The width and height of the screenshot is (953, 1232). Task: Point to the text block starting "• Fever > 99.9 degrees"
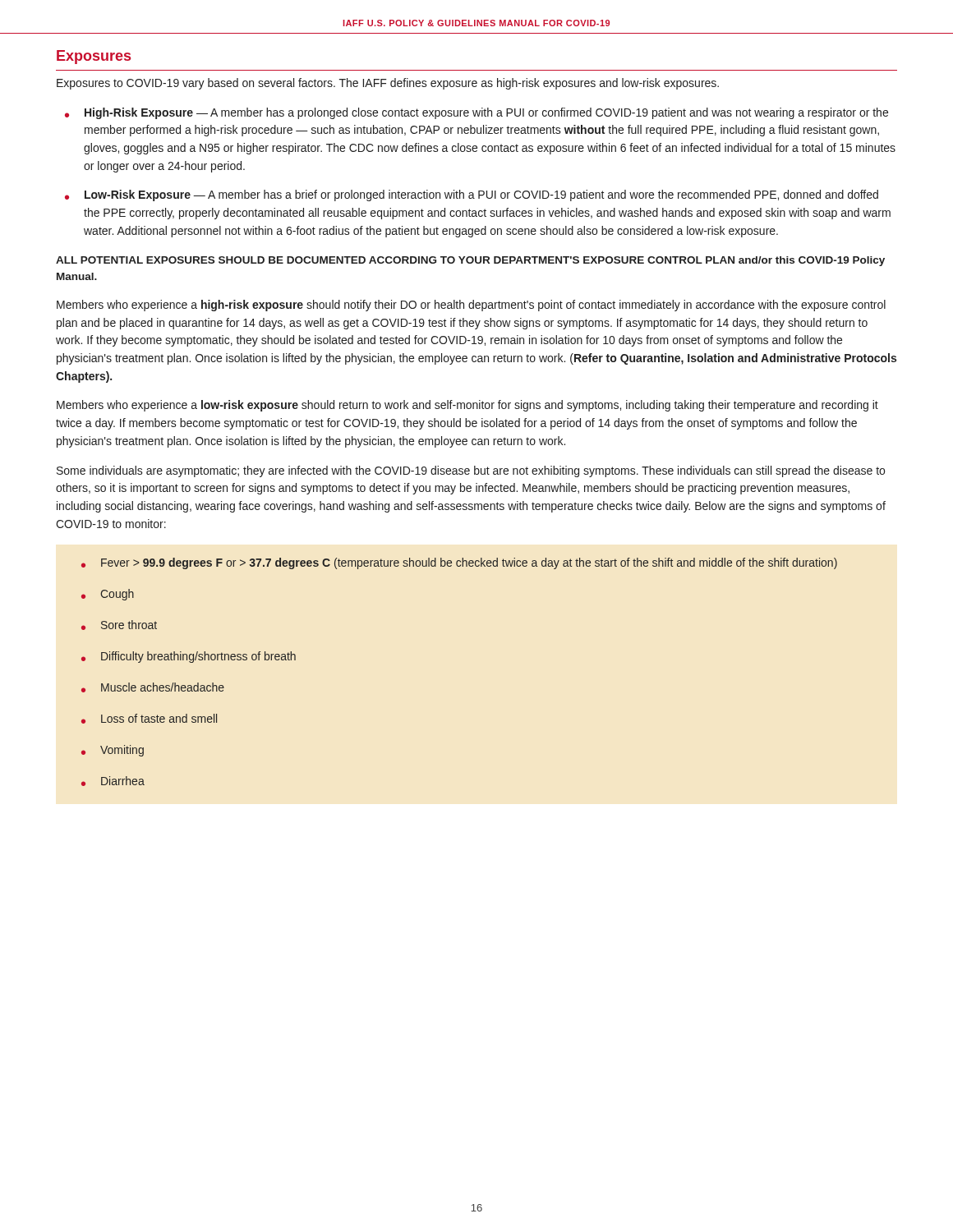coord(481,565)
